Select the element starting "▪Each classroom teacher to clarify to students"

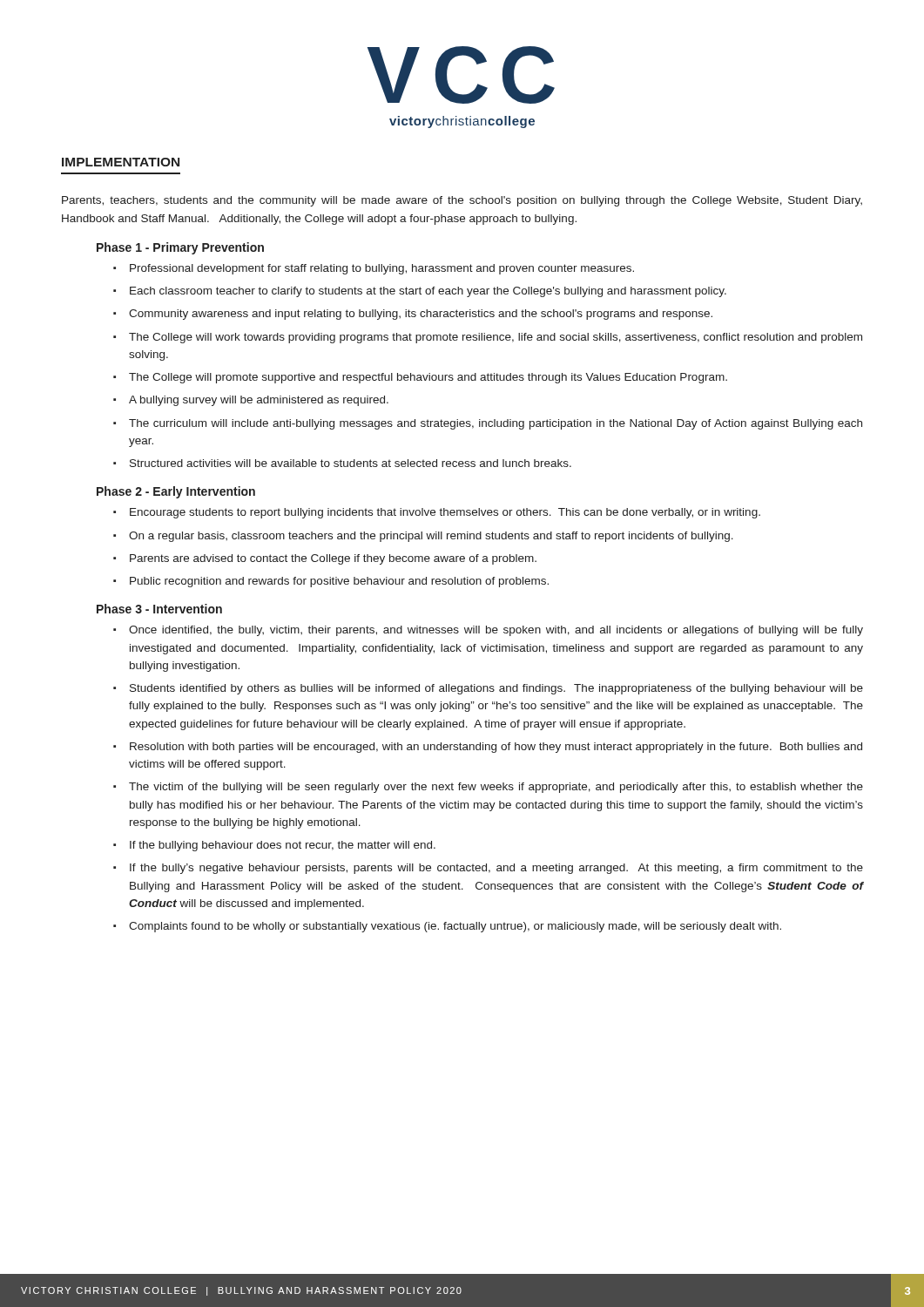pyautogui.click(x=420, y=291)
